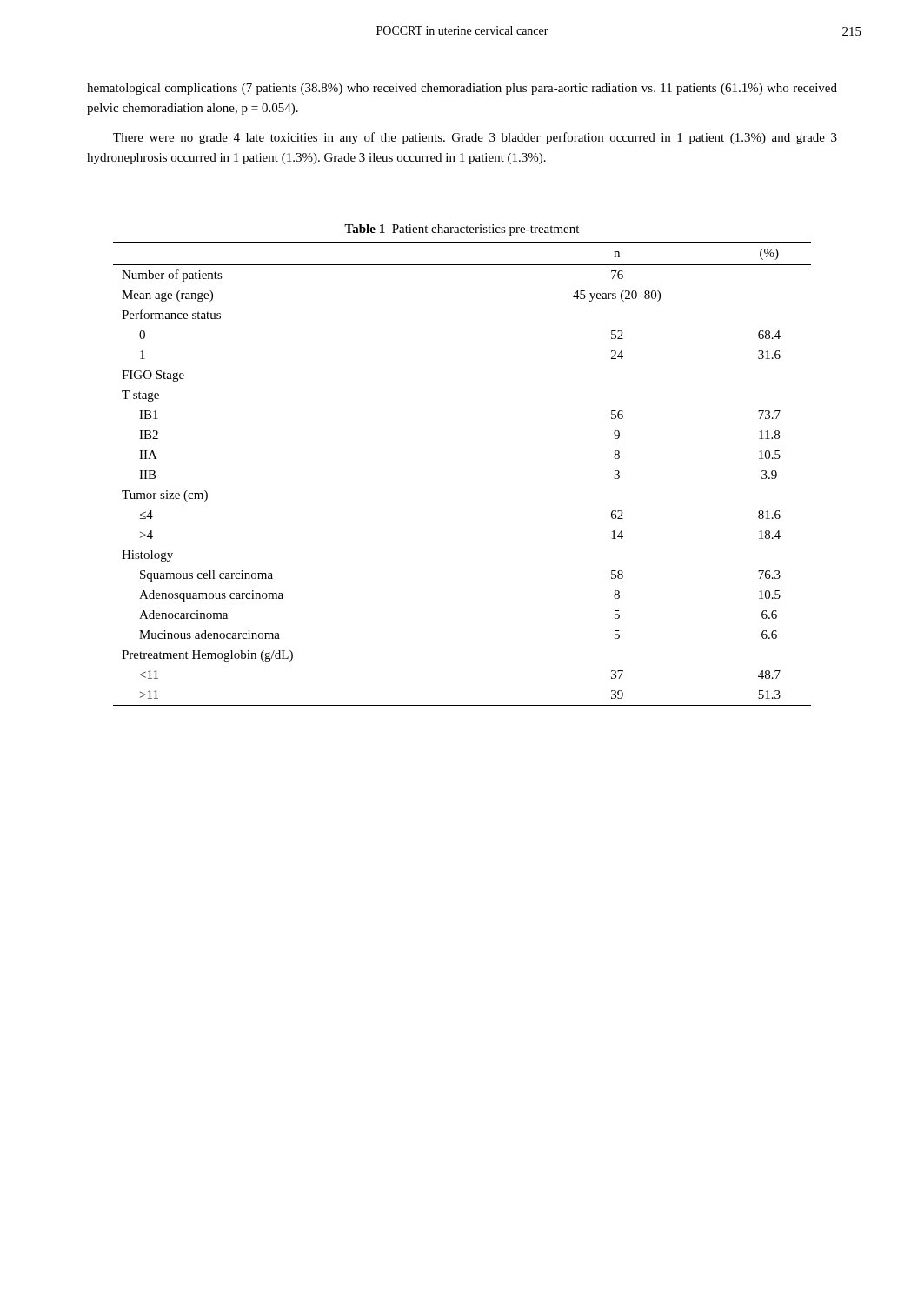Click on the caption containing "Table 1 Patient"
The width and height of the screenshot is (924, 1304).
[x=462, y=229]
